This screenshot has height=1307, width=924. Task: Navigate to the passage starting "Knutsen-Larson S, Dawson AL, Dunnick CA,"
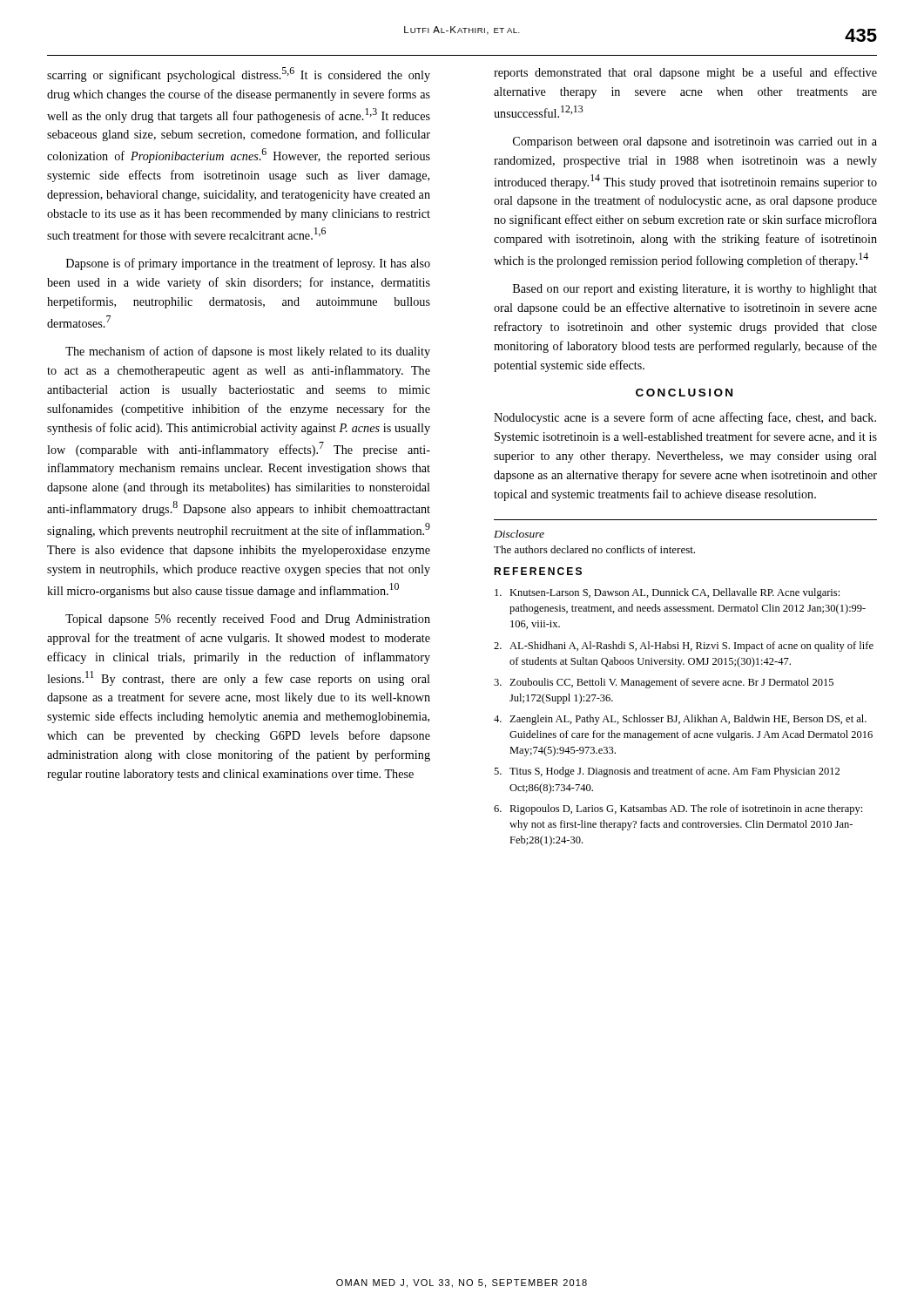pyautogui.click(x=685, y=609)
